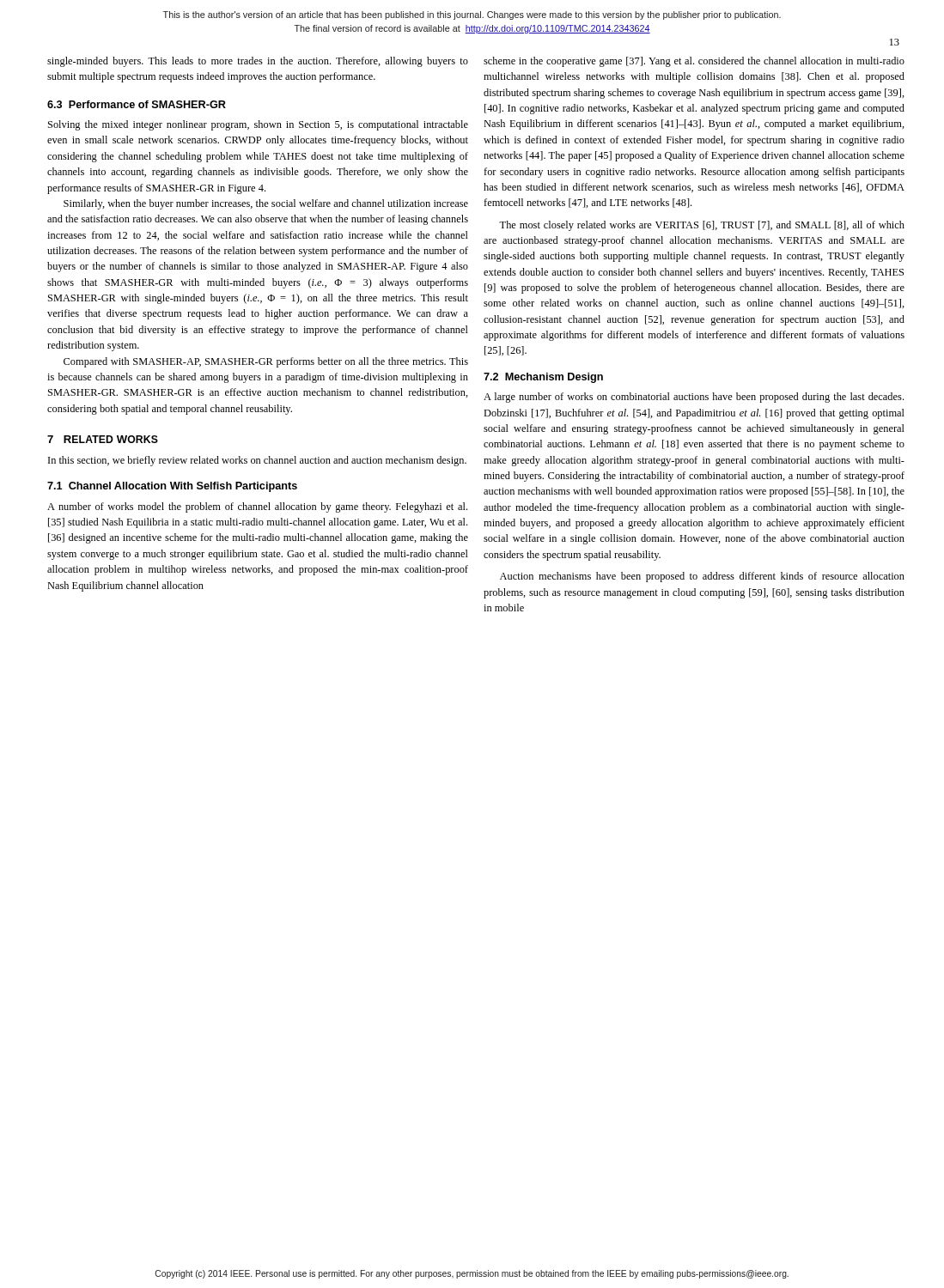The height and width of the screenshot is (1288, 944).
Task: Find the region starting "Solving the mixed integer nonlinear program, shown in"
Action: point(258,156)
